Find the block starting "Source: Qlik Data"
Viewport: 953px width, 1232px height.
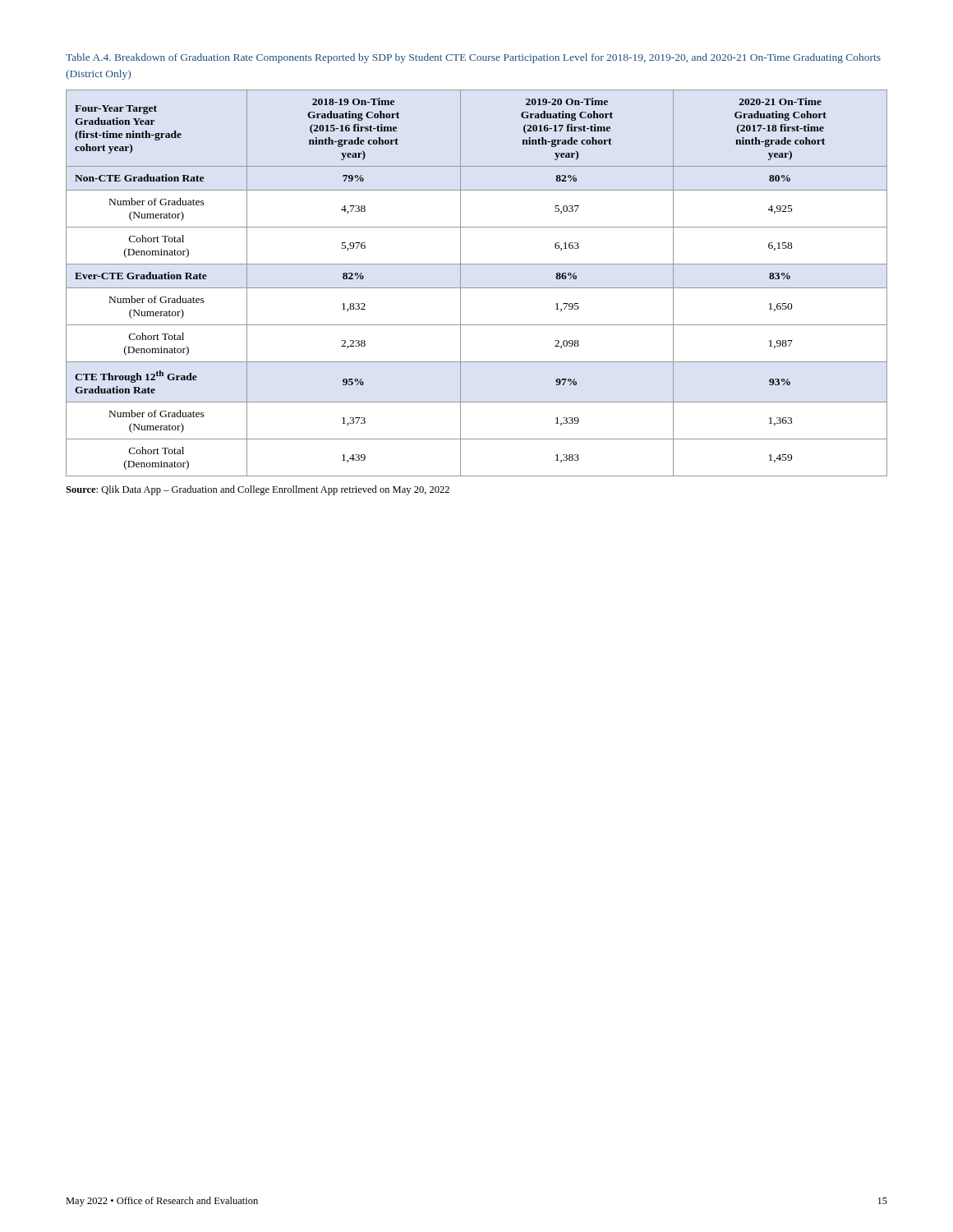(258, 489)
